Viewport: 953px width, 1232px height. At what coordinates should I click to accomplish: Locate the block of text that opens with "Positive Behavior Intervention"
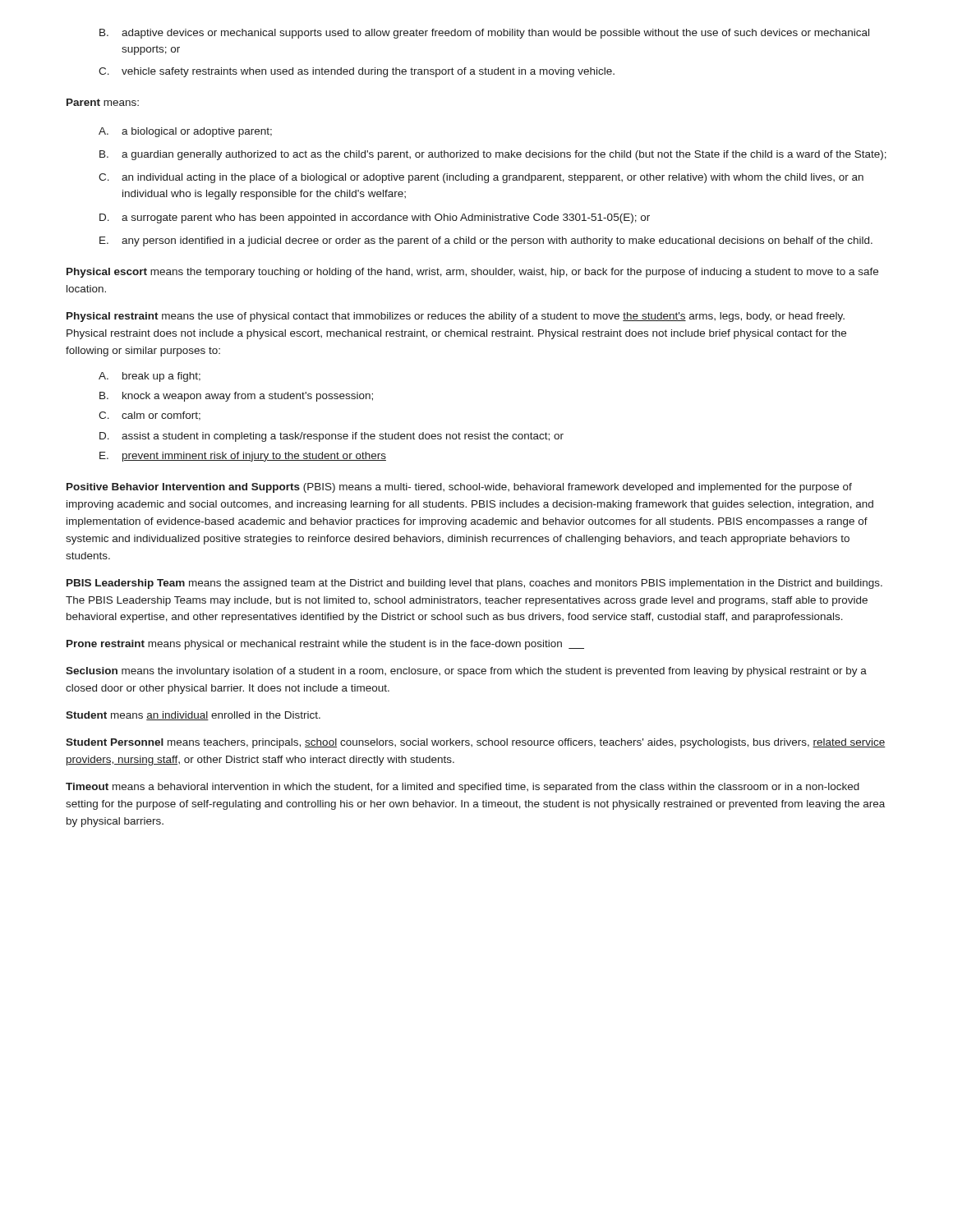coord(470,521)
